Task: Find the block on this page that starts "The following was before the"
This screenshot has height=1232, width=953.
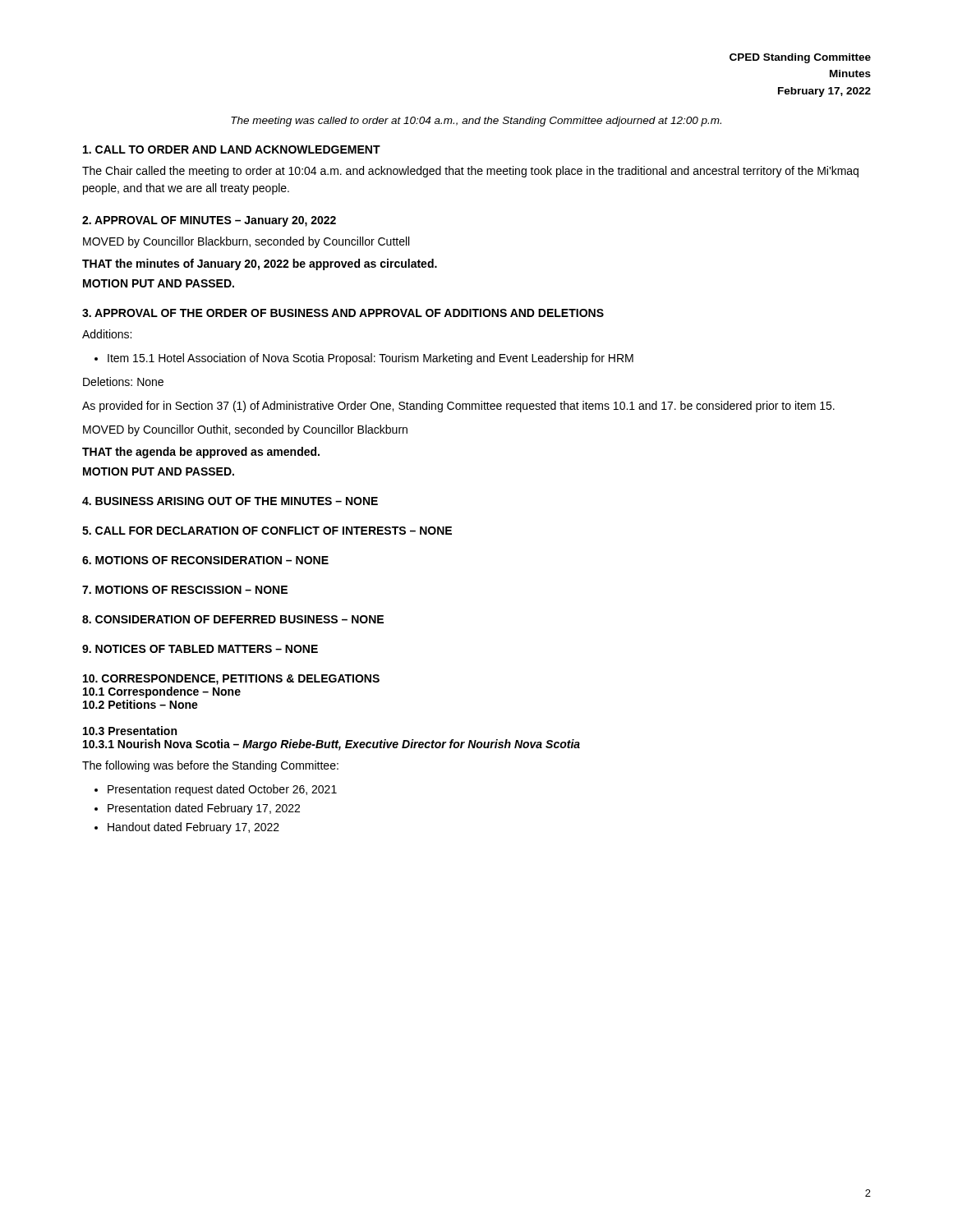Action: pos(211,765)
